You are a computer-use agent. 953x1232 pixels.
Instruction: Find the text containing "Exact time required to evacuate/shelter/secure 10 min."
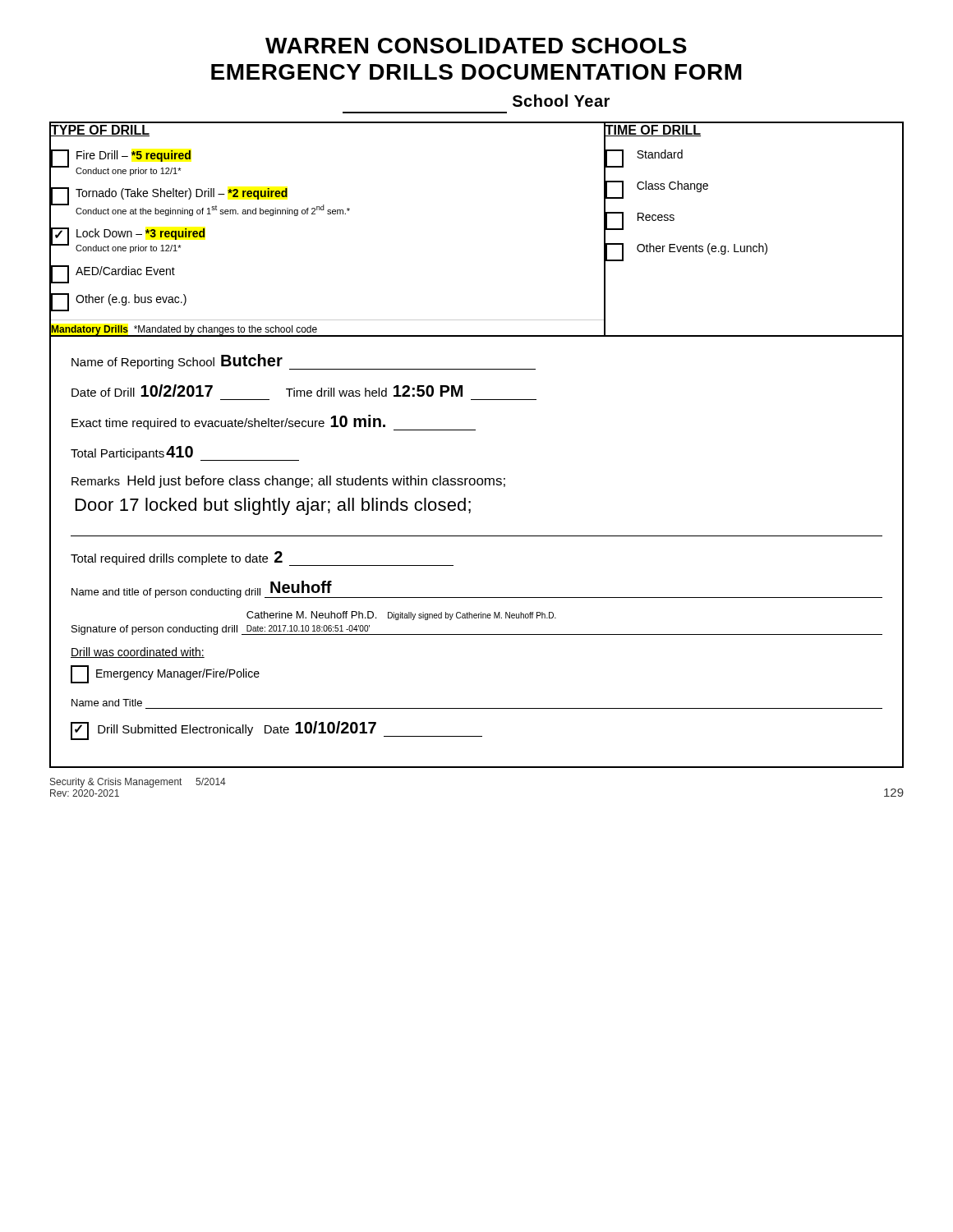(x=273, y=421)
